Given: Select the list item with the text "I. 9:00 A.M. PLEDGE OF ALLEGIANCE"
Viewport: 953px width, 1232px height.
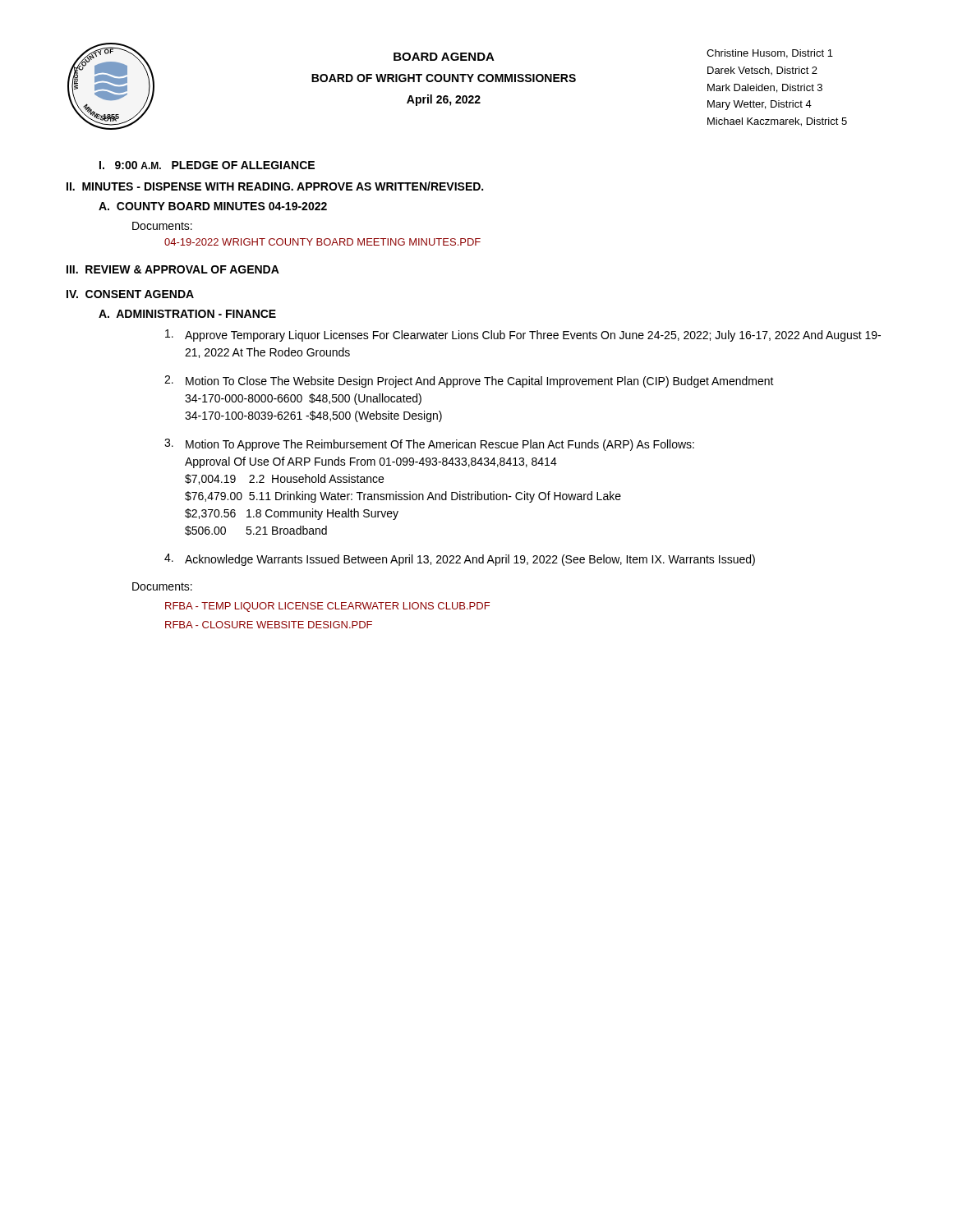Looking at the screenshot, I should tap(207, 165).
